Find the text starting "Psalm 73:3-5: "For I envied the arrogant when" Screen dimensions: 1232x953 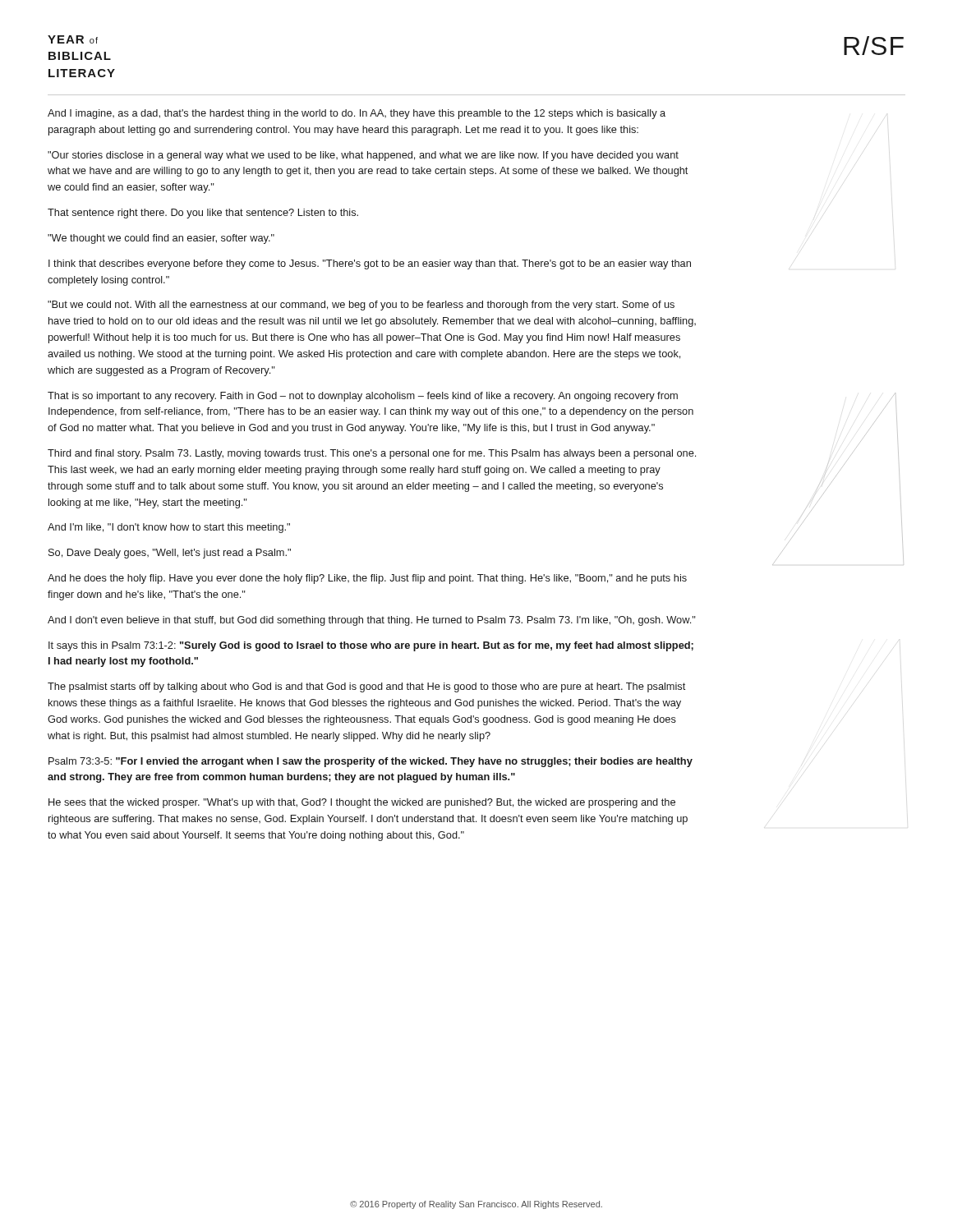coord(373,769)
